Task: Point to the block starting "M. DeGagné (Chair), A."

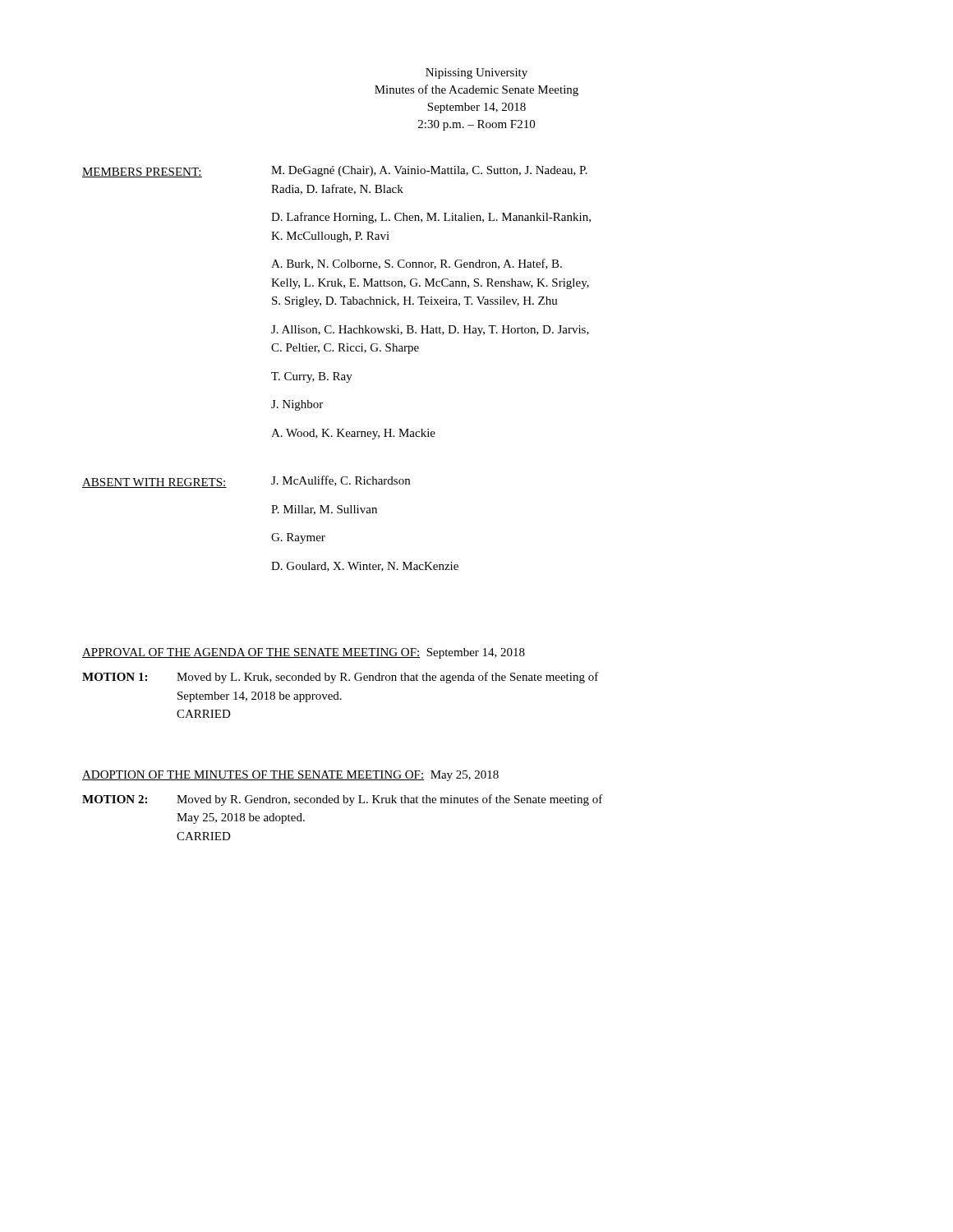Action: click(x=429, y=179)
